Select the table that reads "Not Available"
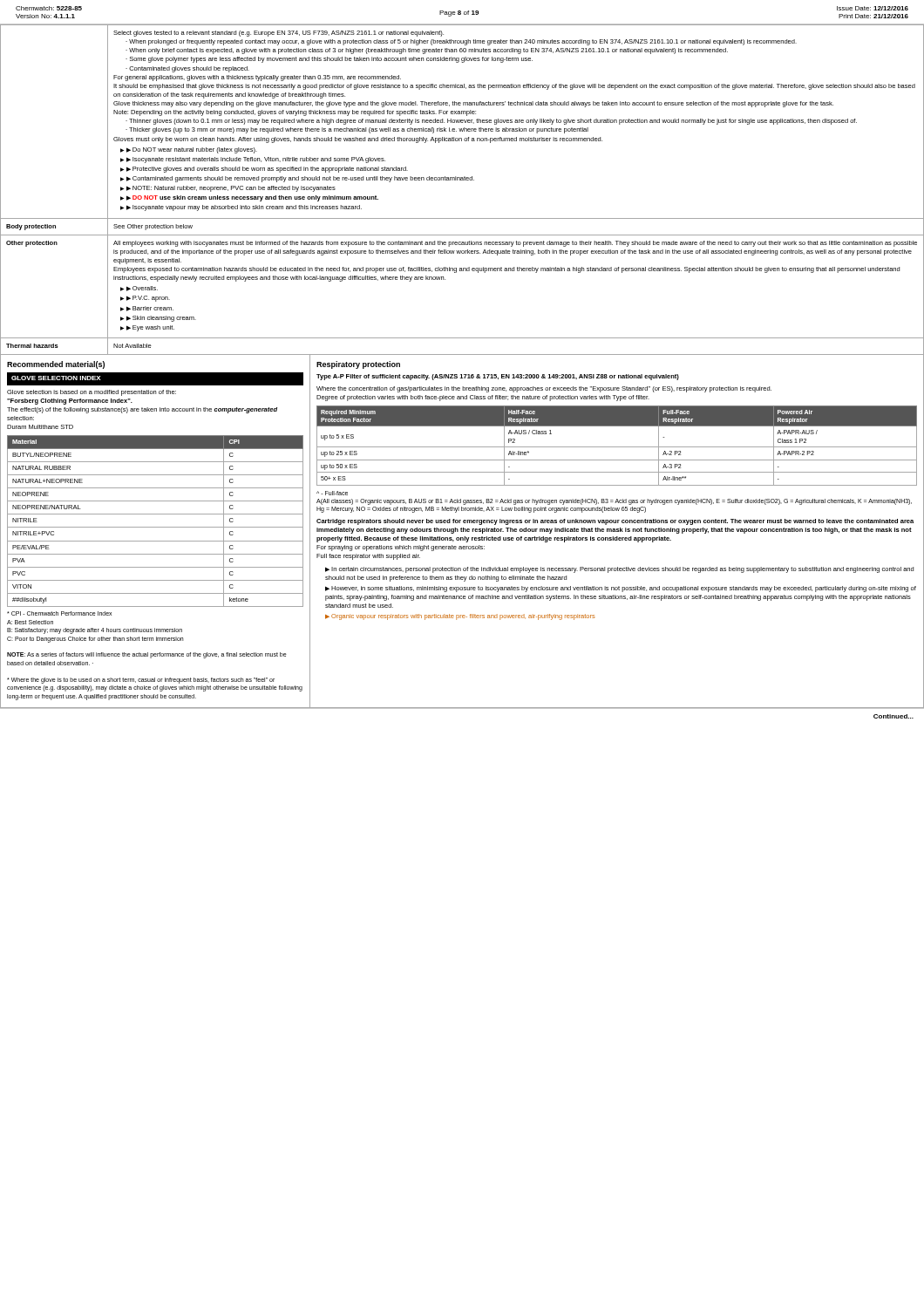 point(462,190)
